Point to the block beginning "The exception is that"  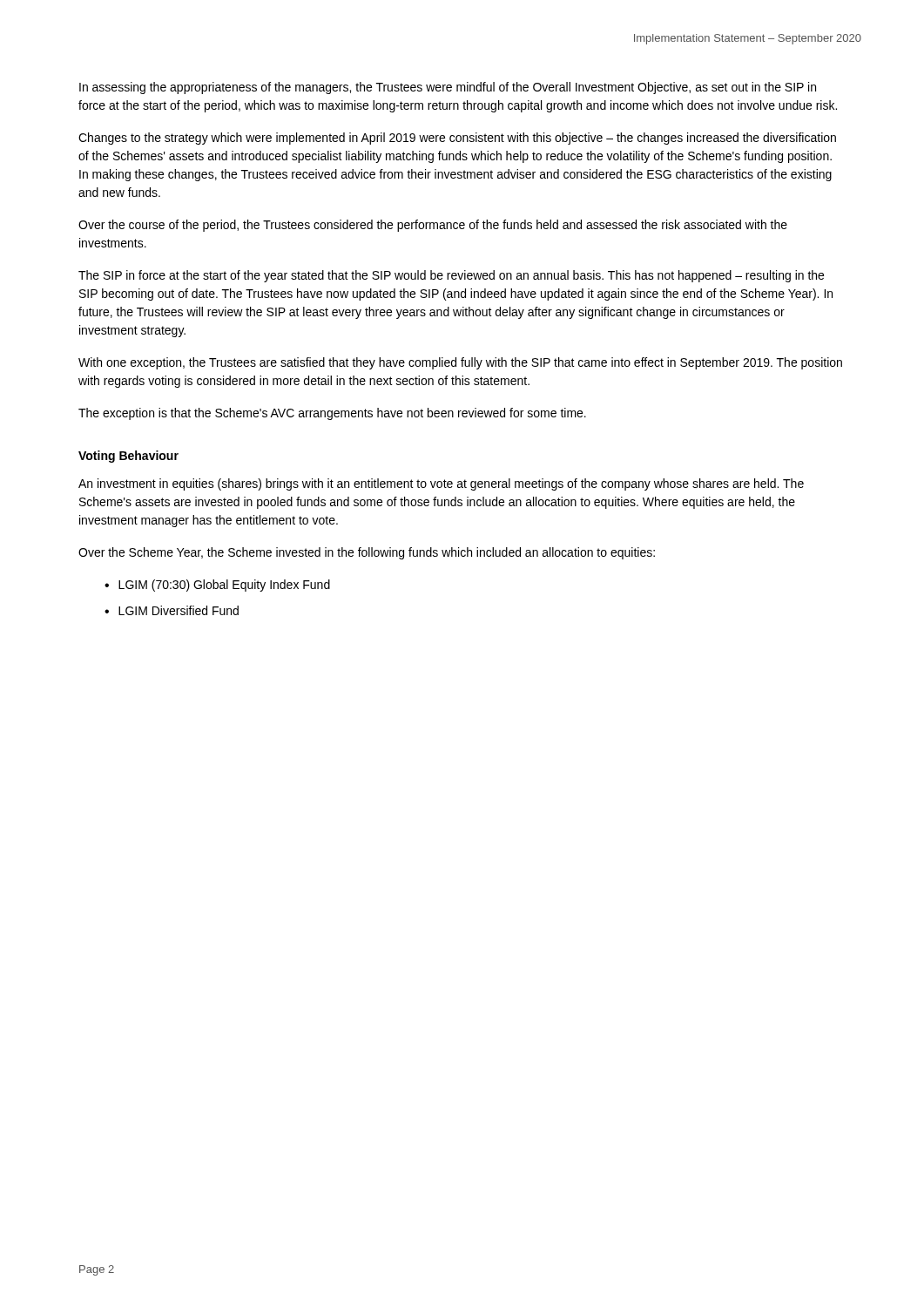(333, 413)
